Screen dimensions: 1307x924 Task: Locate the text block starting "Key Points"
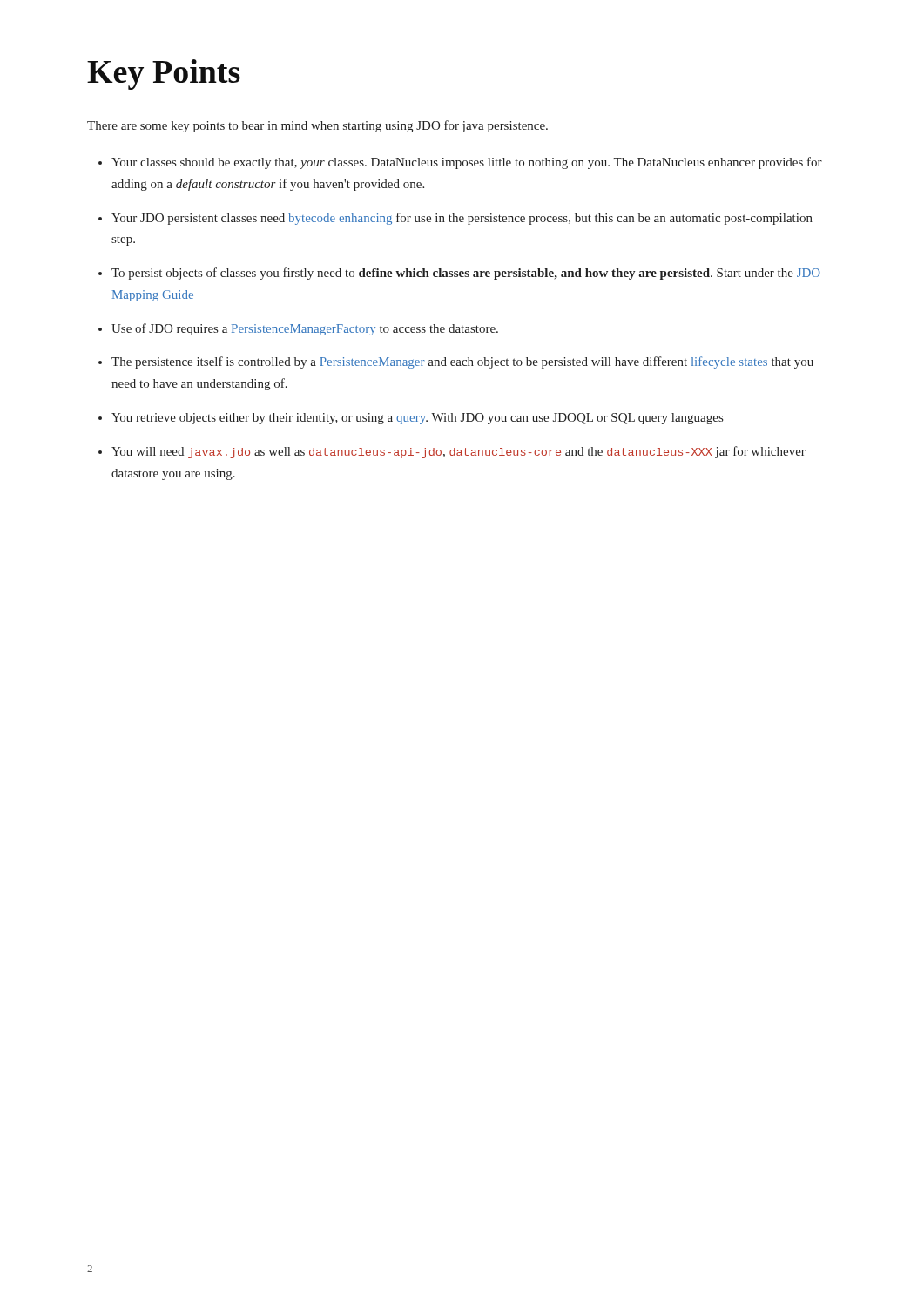coord(164,74)
